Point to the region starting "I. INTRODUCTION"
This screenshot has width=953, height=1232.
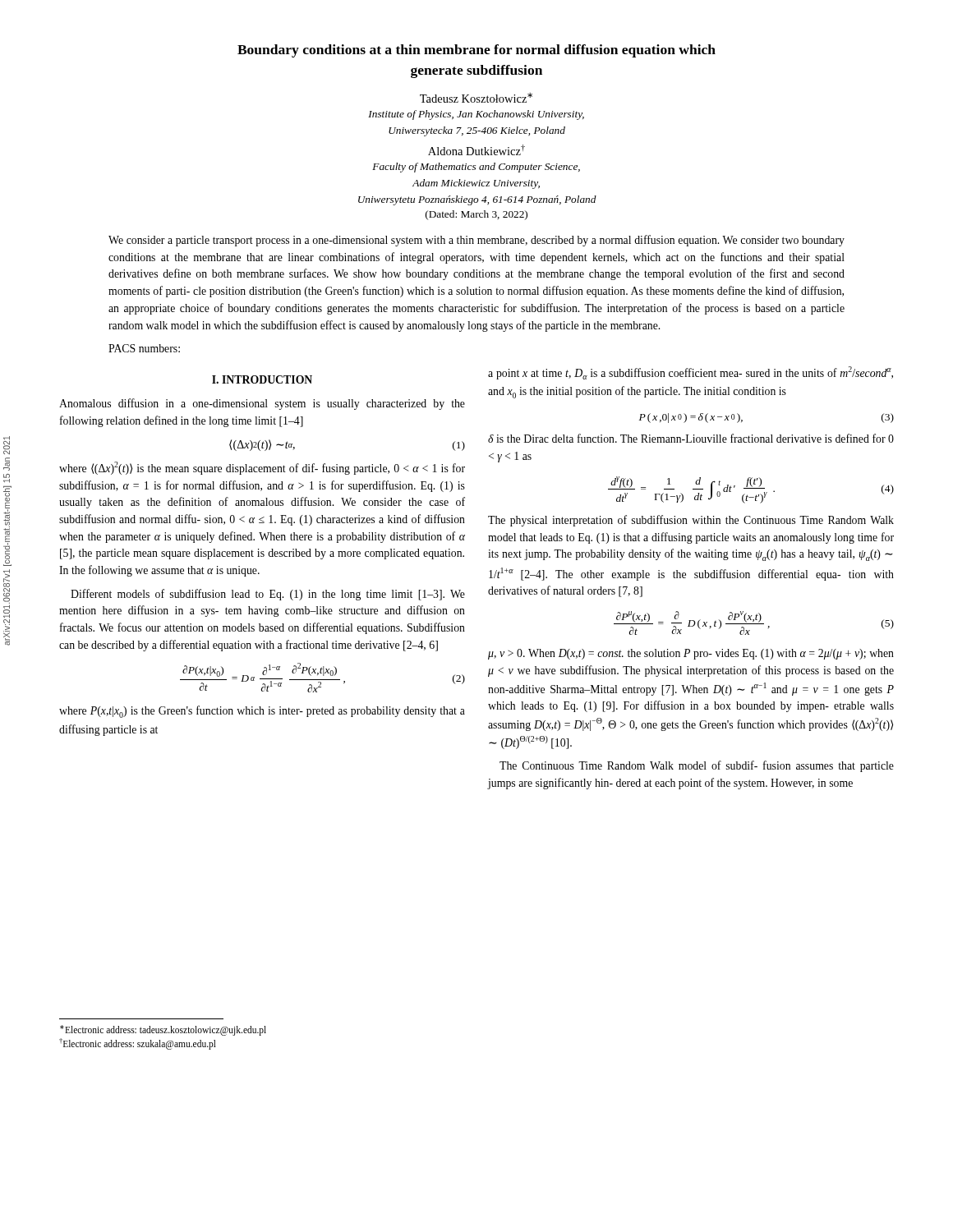point(262,380)
